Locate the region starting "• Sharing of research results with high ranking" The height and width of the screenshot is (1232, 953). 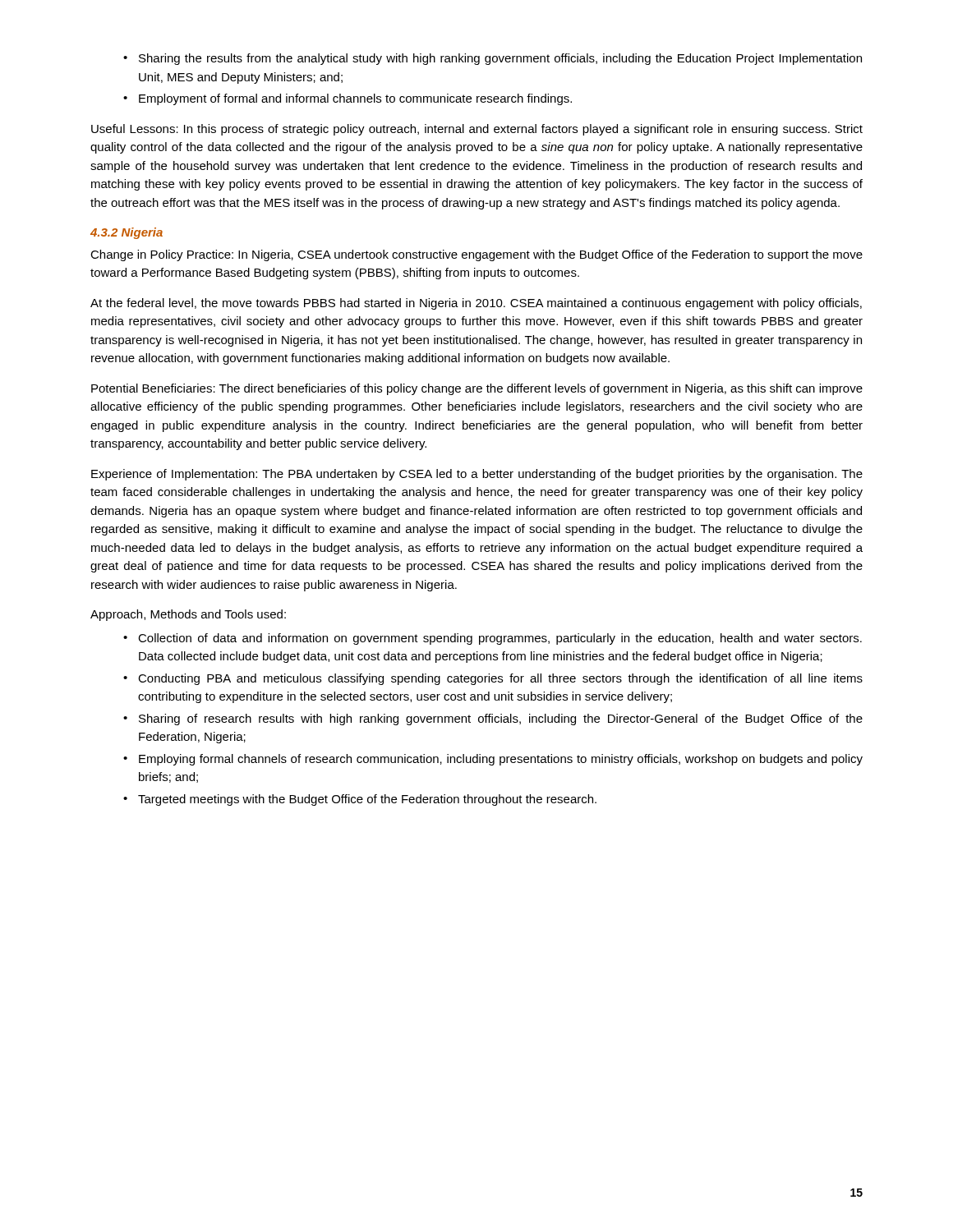pyautogui.click(x=493, y=728)
